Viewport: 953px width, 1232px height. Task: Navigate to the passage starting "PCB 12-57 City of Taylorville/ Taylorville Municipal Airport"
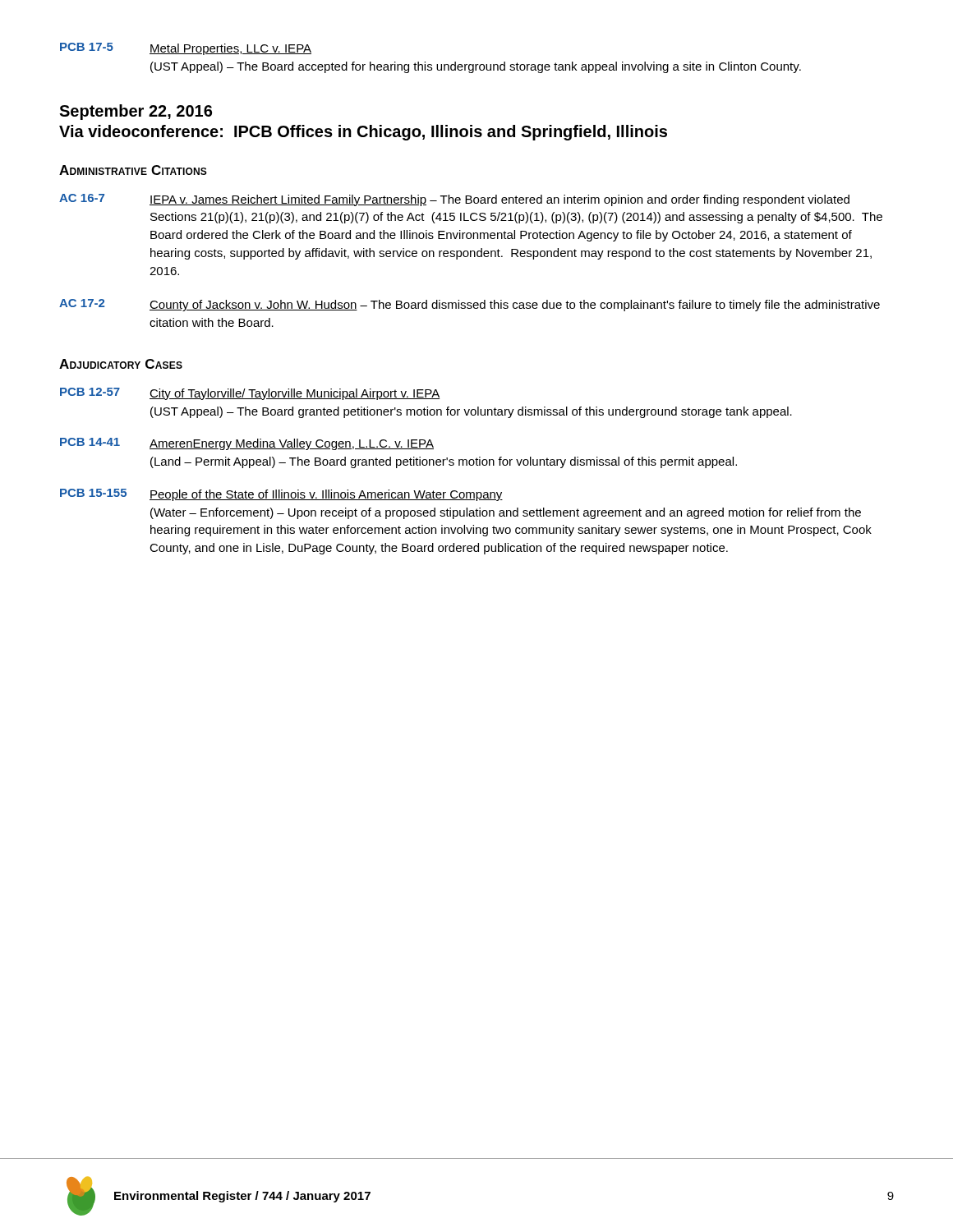point(476,402)
